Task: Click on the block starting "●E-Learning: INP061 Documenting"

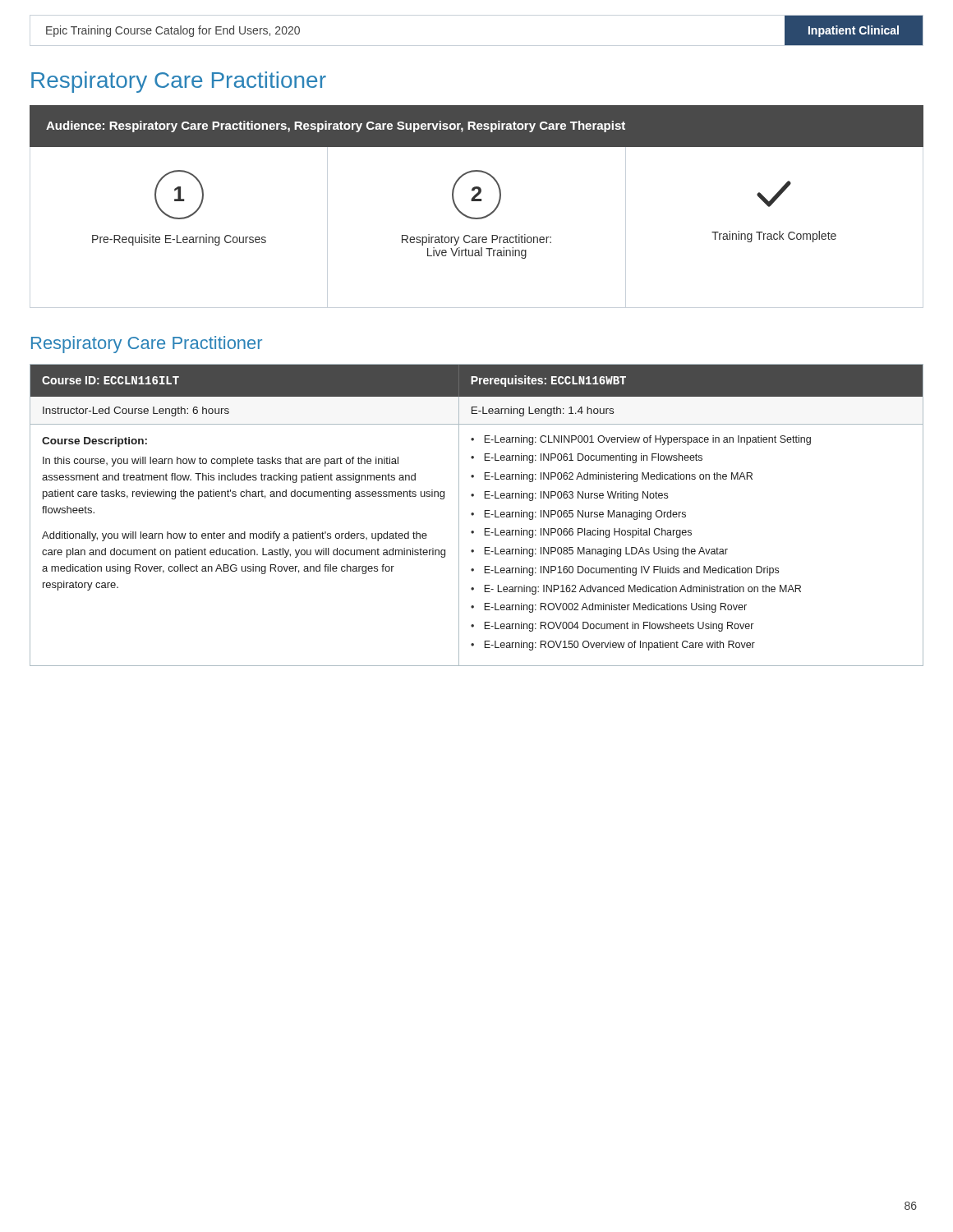Action: click(587, 458)
